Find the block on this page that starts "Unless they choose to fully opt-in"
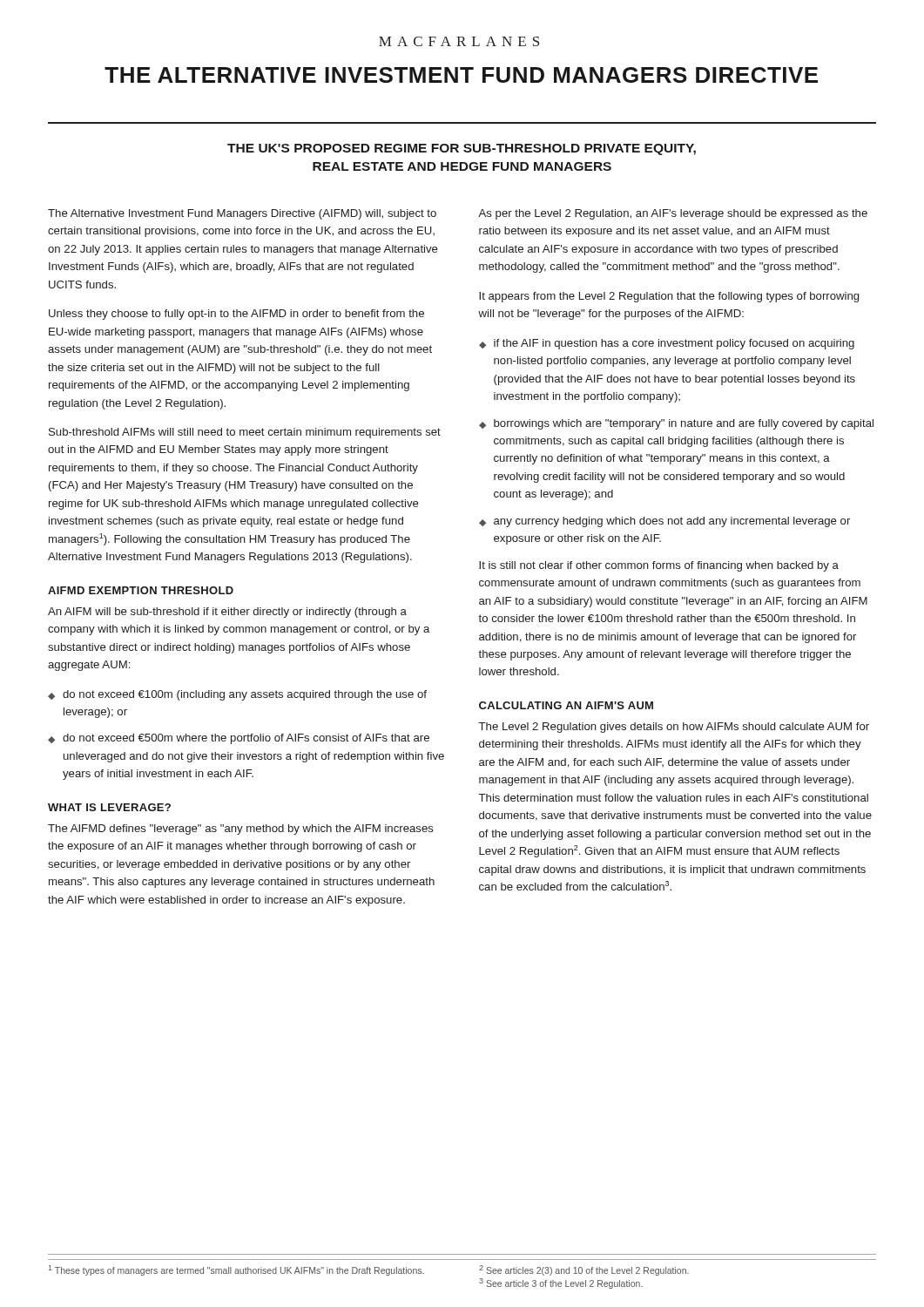Image resolution: width=924 pixels, height=1307 pixels. 247,359
